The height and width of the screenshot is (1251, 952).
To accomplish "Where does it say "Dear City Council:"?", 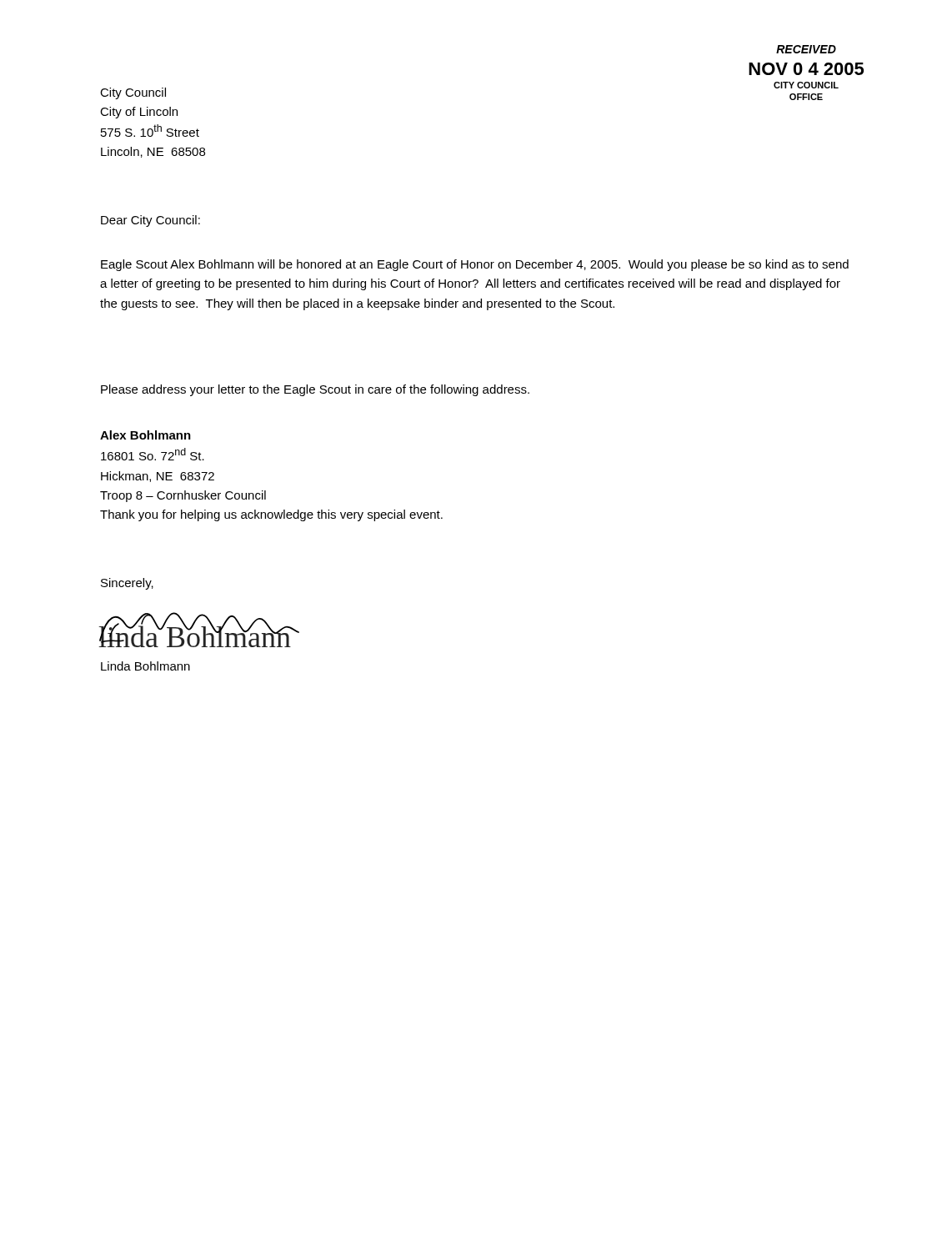I will (150, 220).
